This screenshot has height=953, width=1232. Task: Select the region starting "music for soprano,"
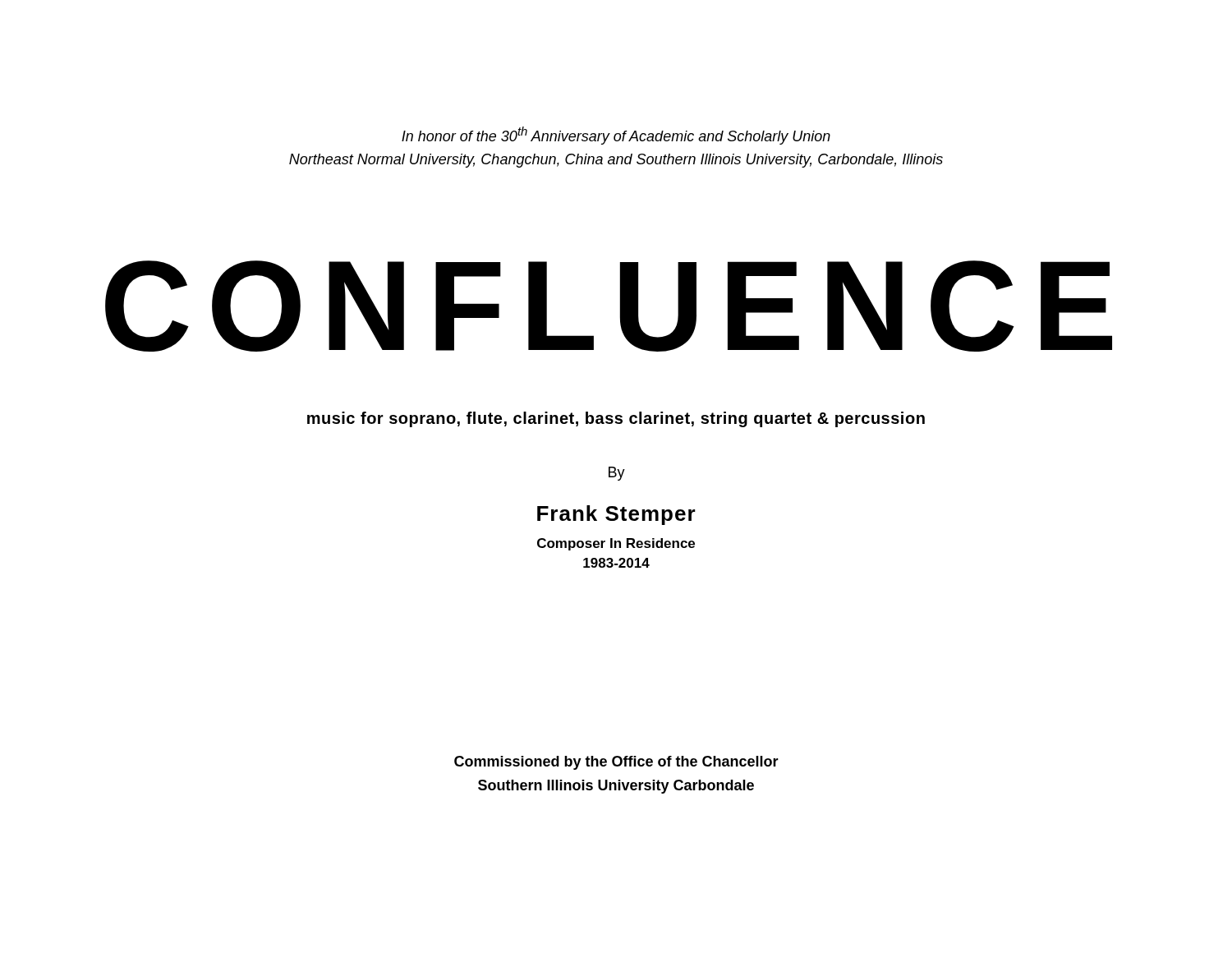click(616, 418)
